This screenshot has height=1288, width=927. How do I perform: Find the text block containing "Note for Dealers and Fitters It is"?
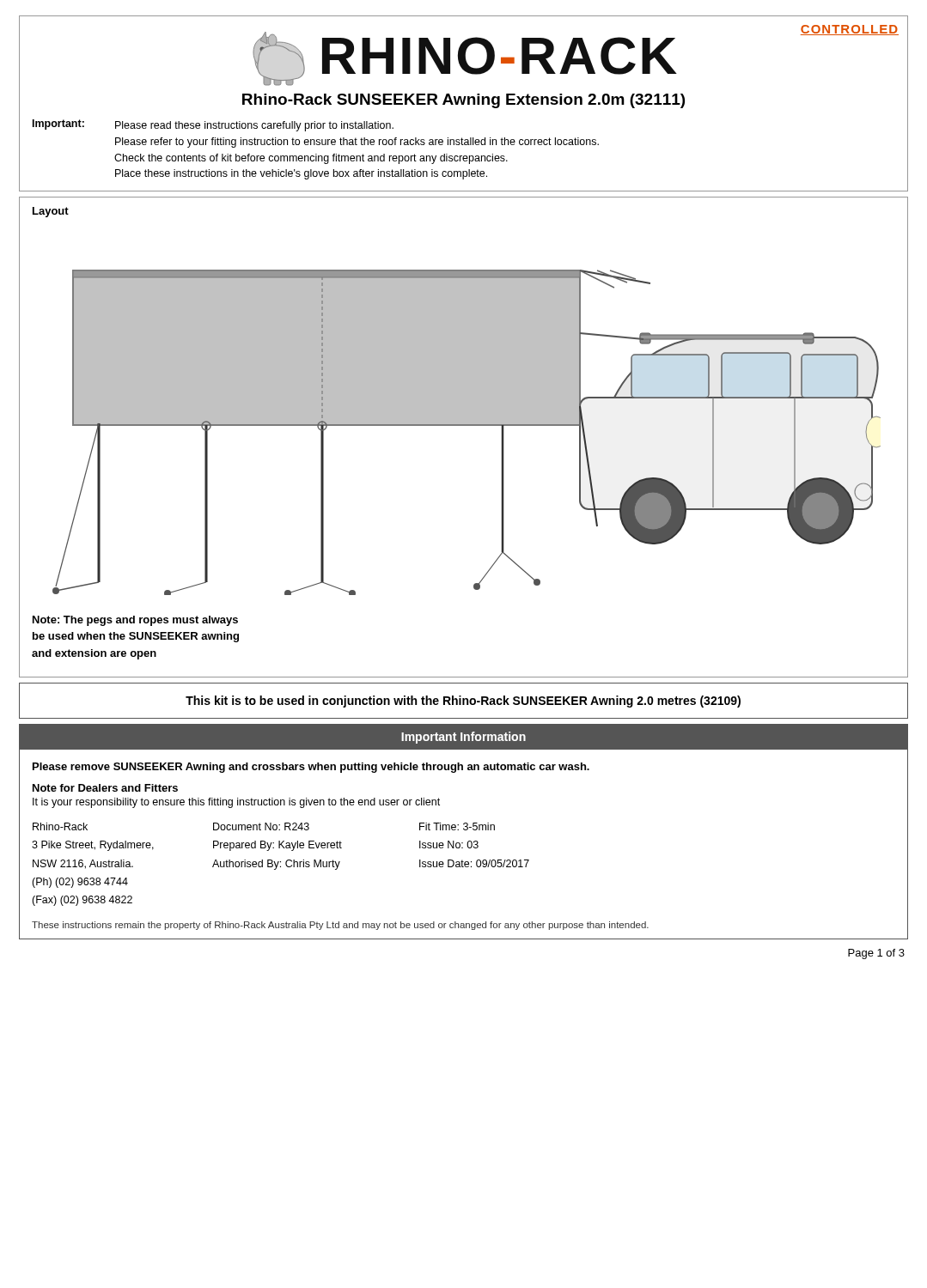tap(105, 788)
